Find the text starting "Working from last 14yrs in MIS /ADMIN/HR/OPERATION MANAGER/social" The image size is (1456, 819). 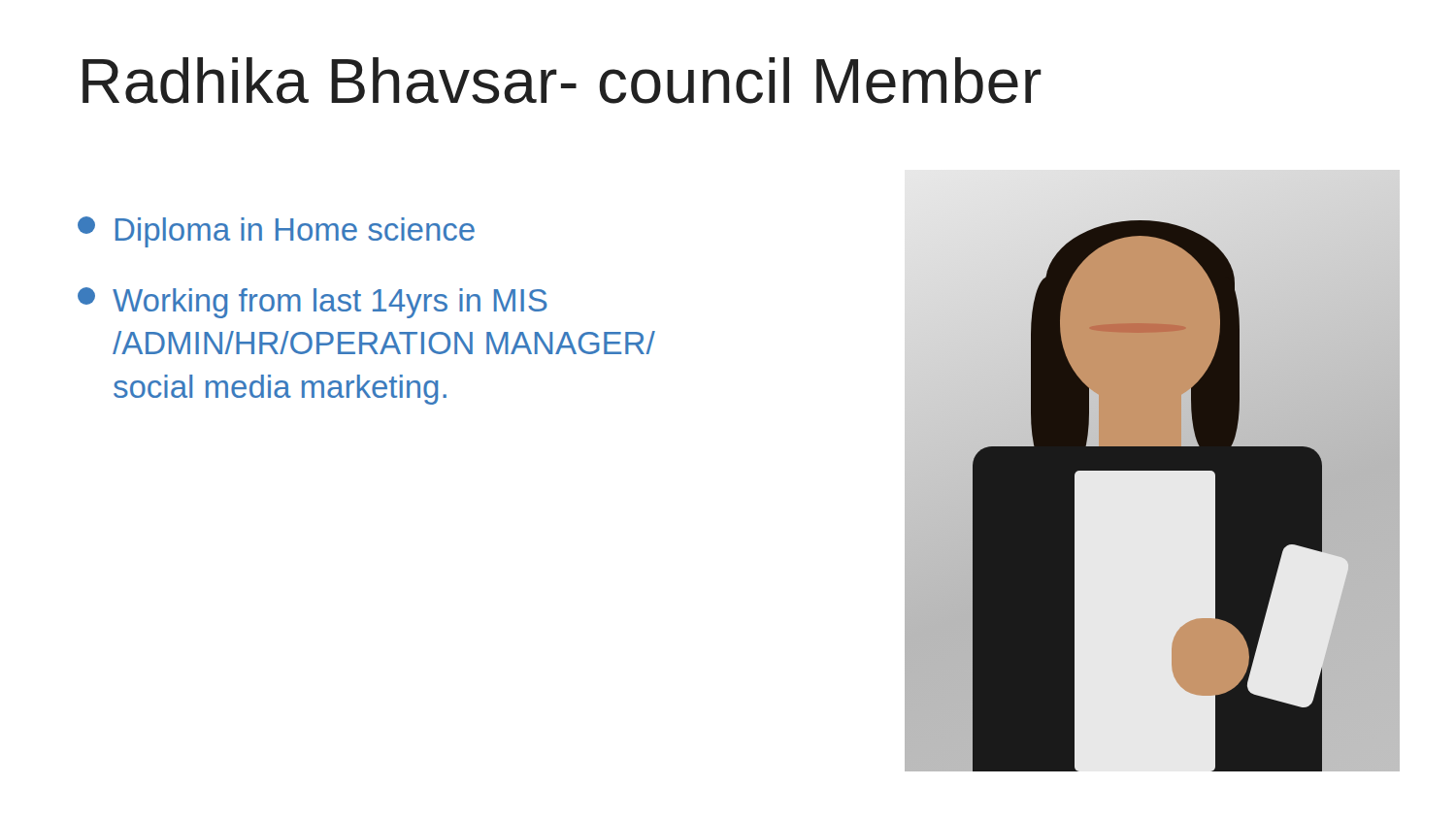369,344
